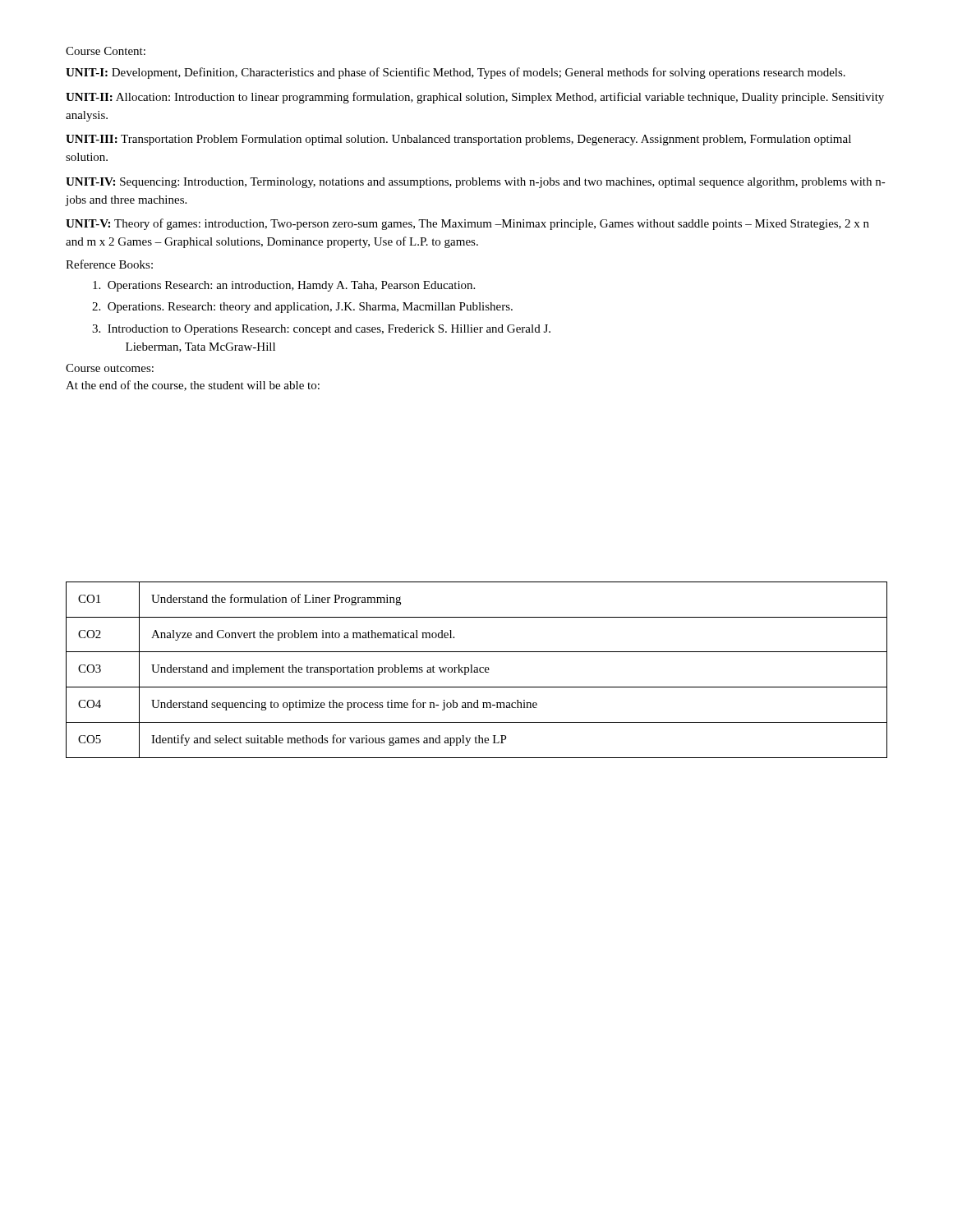The width and height of the screenshot is (953, 1232).
Task: Select the list item that reads "Operations Research: an introduction, Hamdy"
Action: [x=284, y=285]
